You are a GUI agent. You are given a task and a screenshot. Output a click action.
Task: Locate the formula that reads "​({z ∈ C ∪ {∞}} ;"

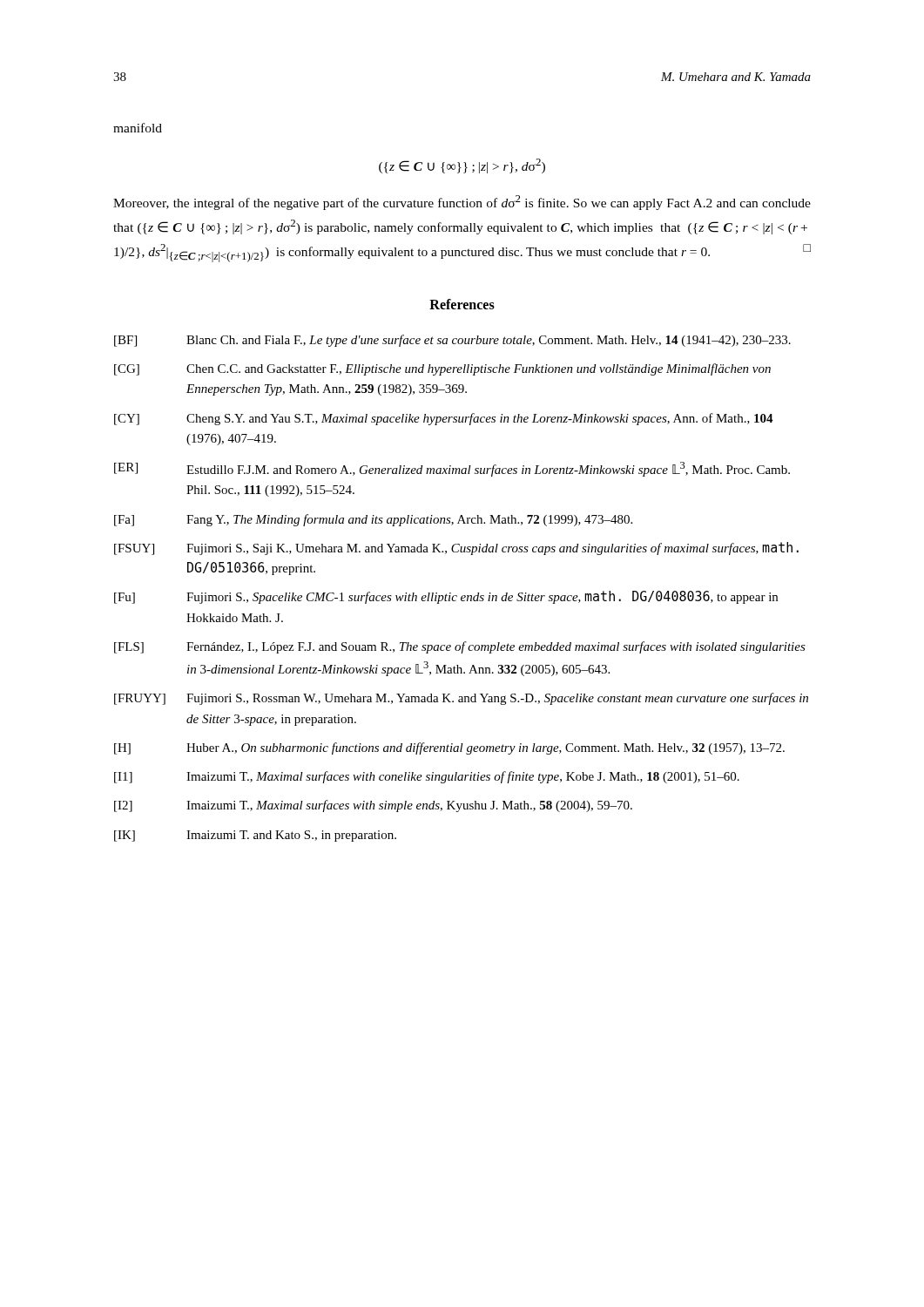[x=462, y=164]
